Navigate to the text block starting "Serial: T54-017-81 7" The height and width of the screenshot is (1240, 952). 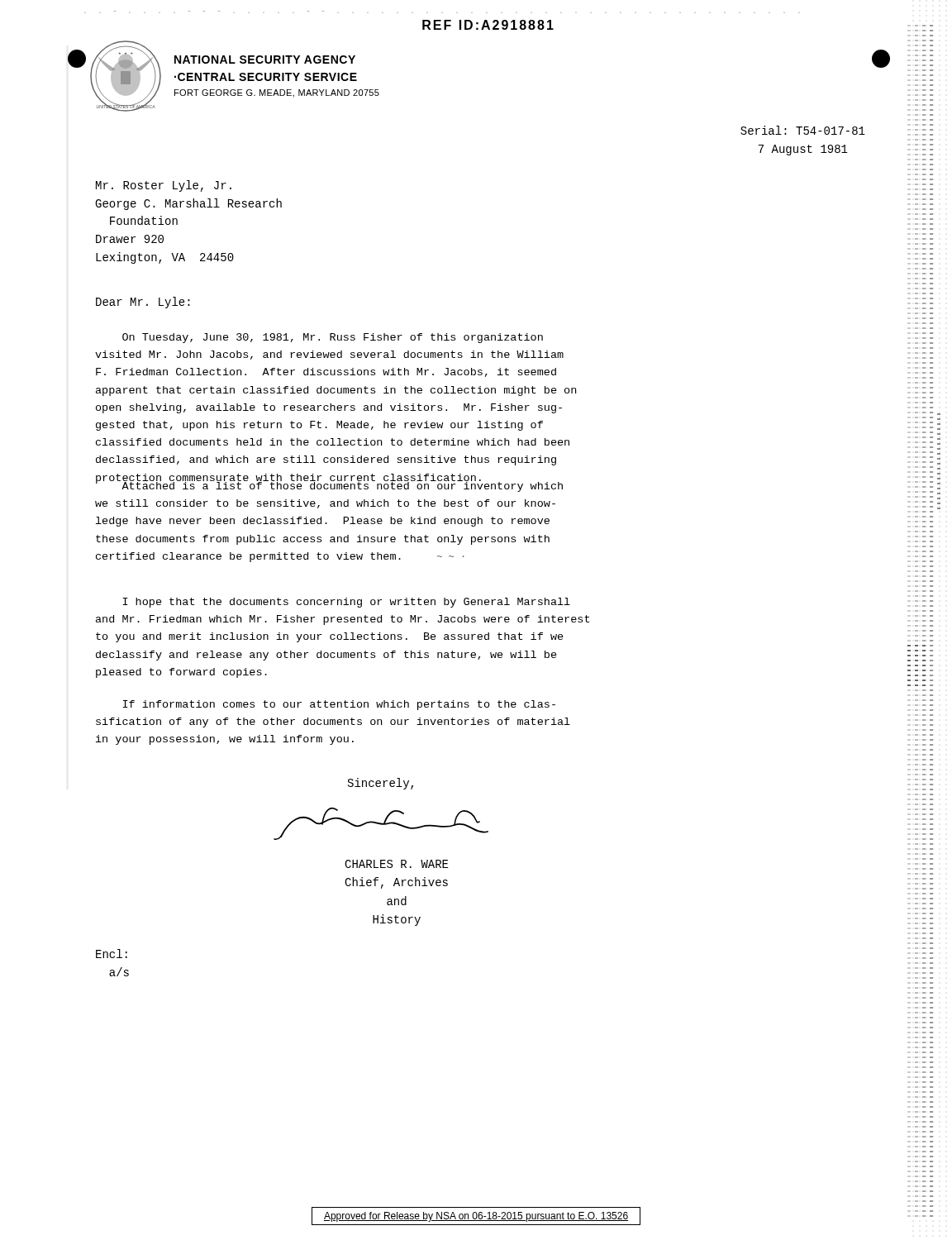[803, 141]
